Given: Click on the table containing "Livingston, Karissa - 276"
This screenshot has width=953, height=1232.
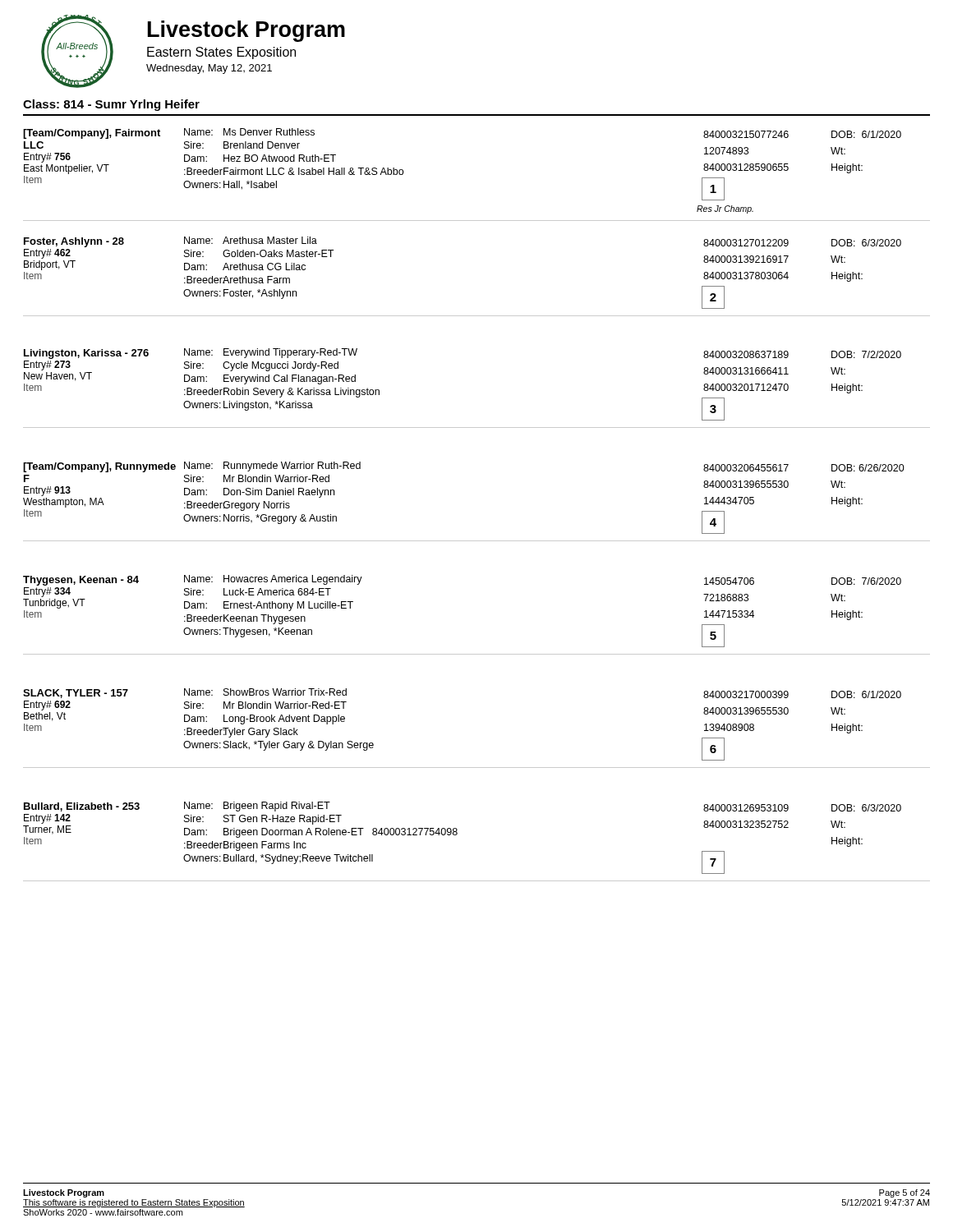Looking at the screenshot, I should (x=476, y=385).
